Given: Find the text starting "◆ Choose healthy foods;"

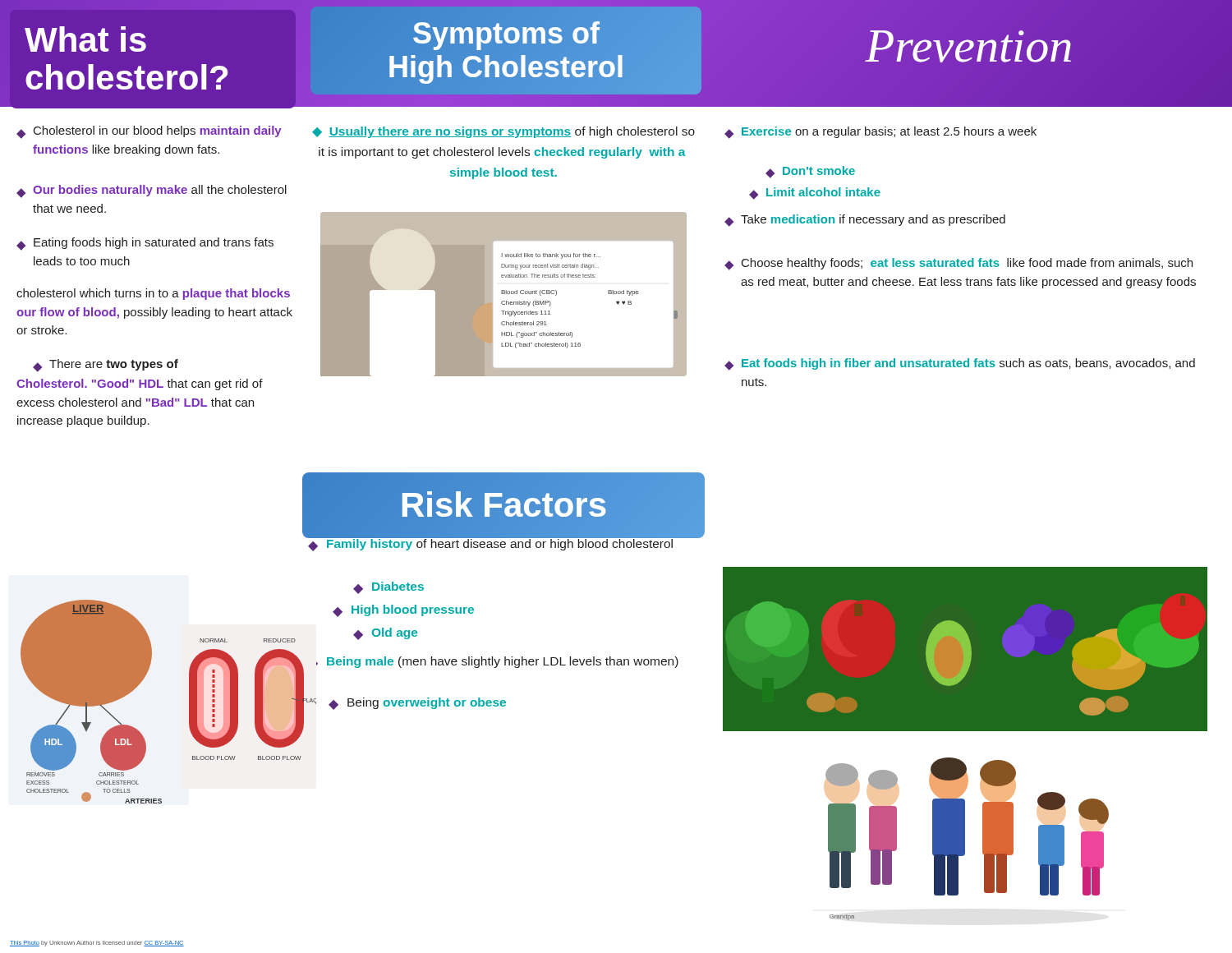Looking at the screenshot, I should pyautogui.click(x=967, y=272).
